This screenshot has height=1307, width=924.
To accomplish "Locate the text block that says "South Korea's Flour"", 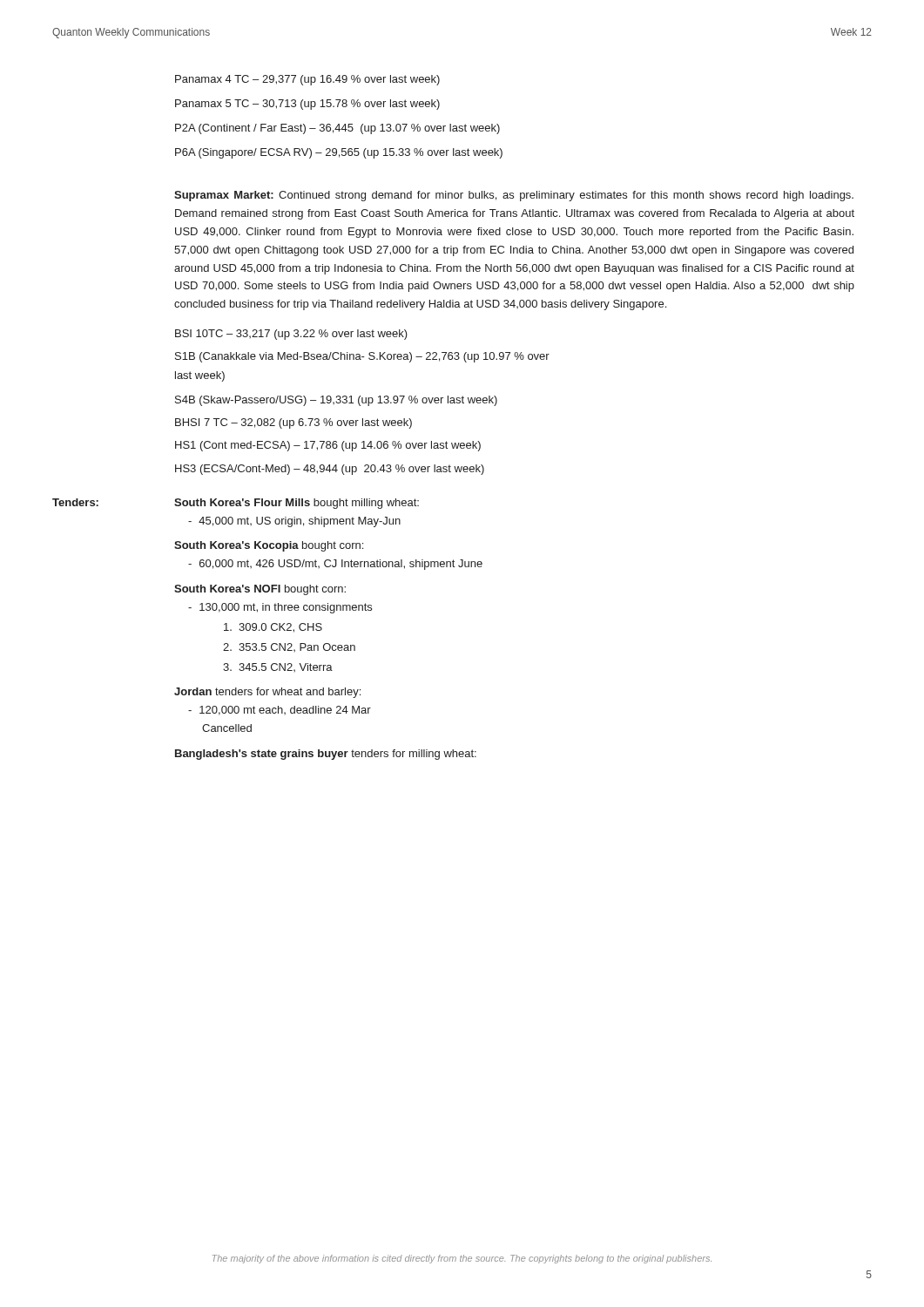I will (297, 502).
